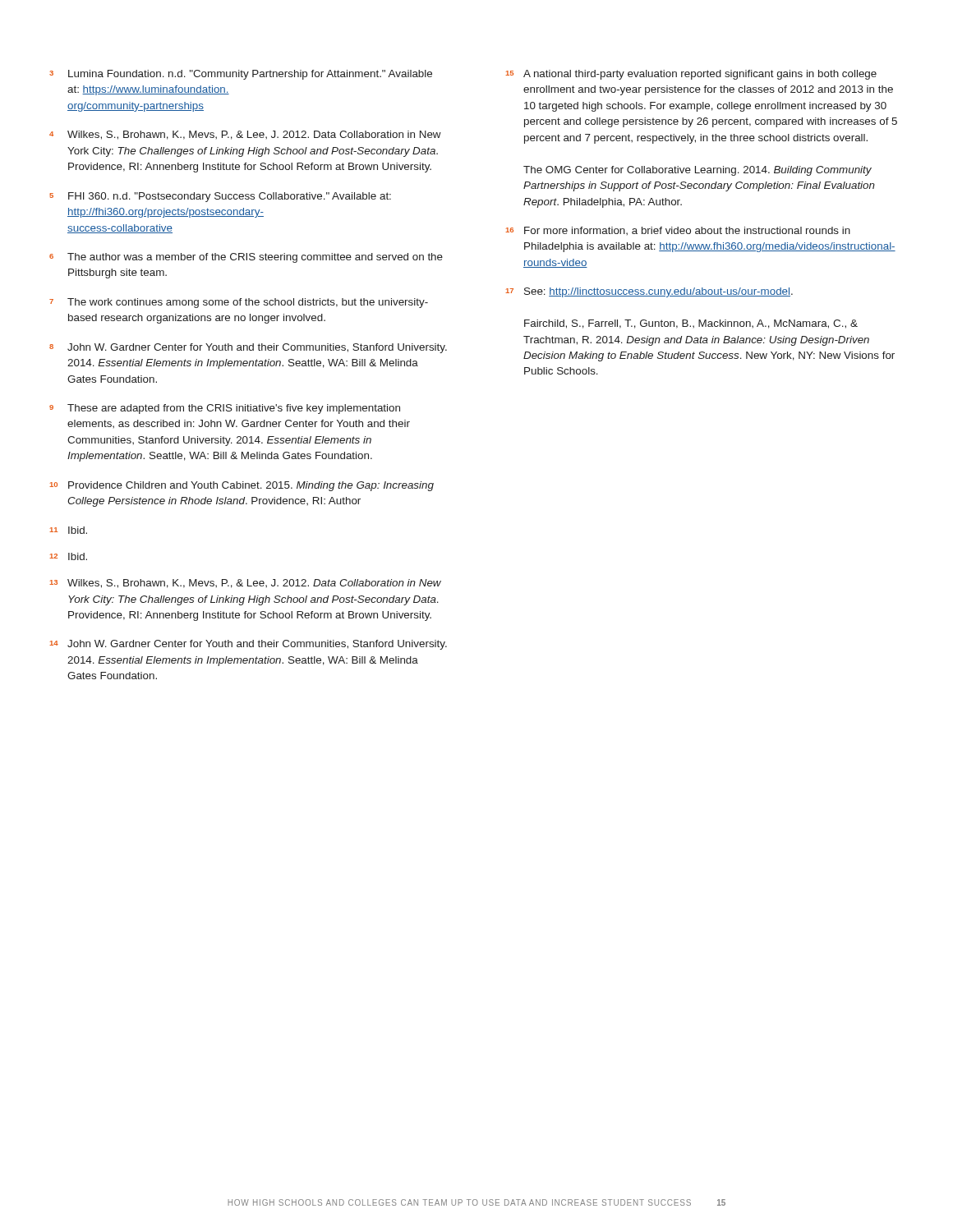Click the passage that begins "15 A national third-party"
The height and width of the screenshot is (1232, 953).
click(705, 138)
